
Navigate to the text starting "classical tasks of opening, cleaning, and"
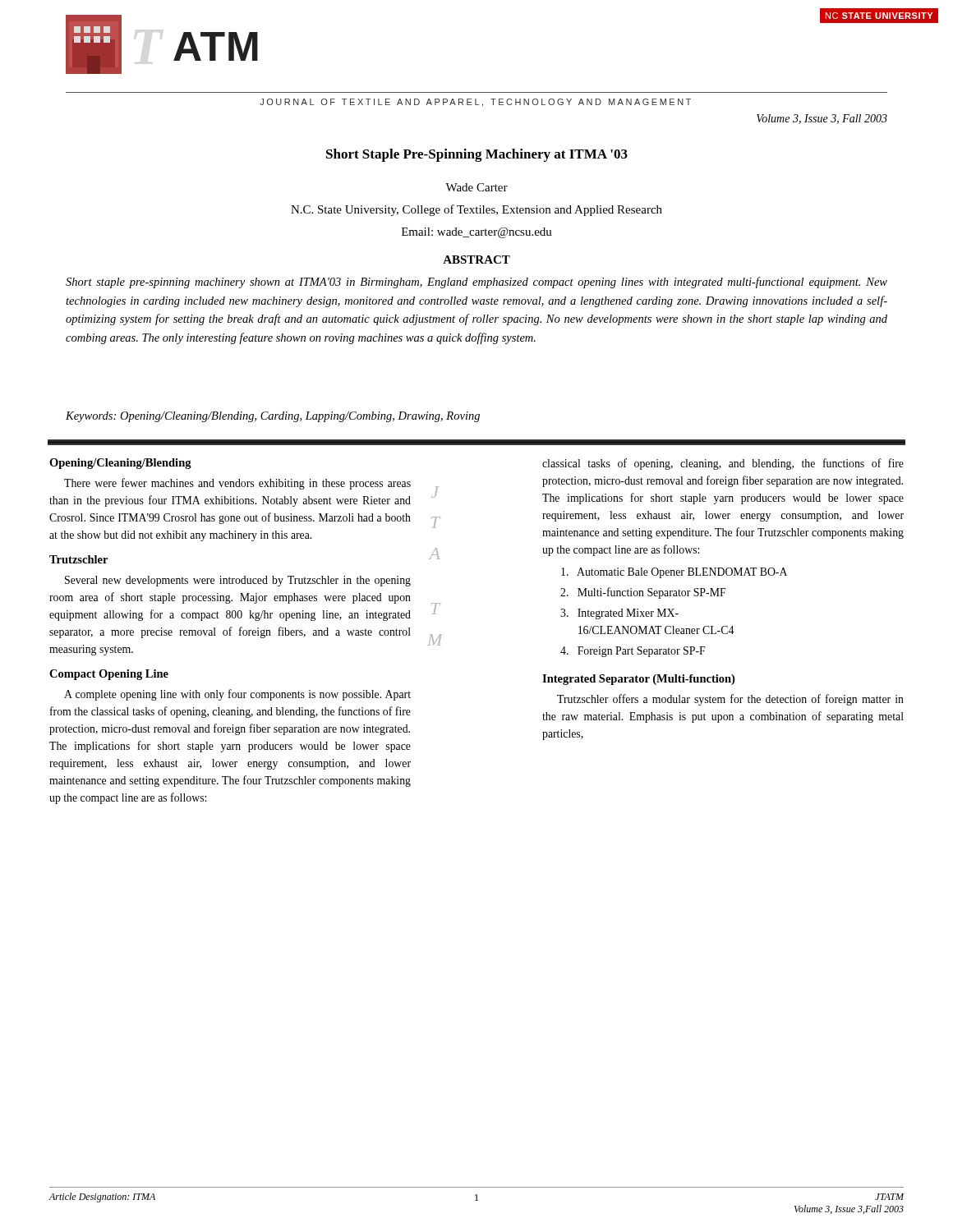(x=723, y=508)
